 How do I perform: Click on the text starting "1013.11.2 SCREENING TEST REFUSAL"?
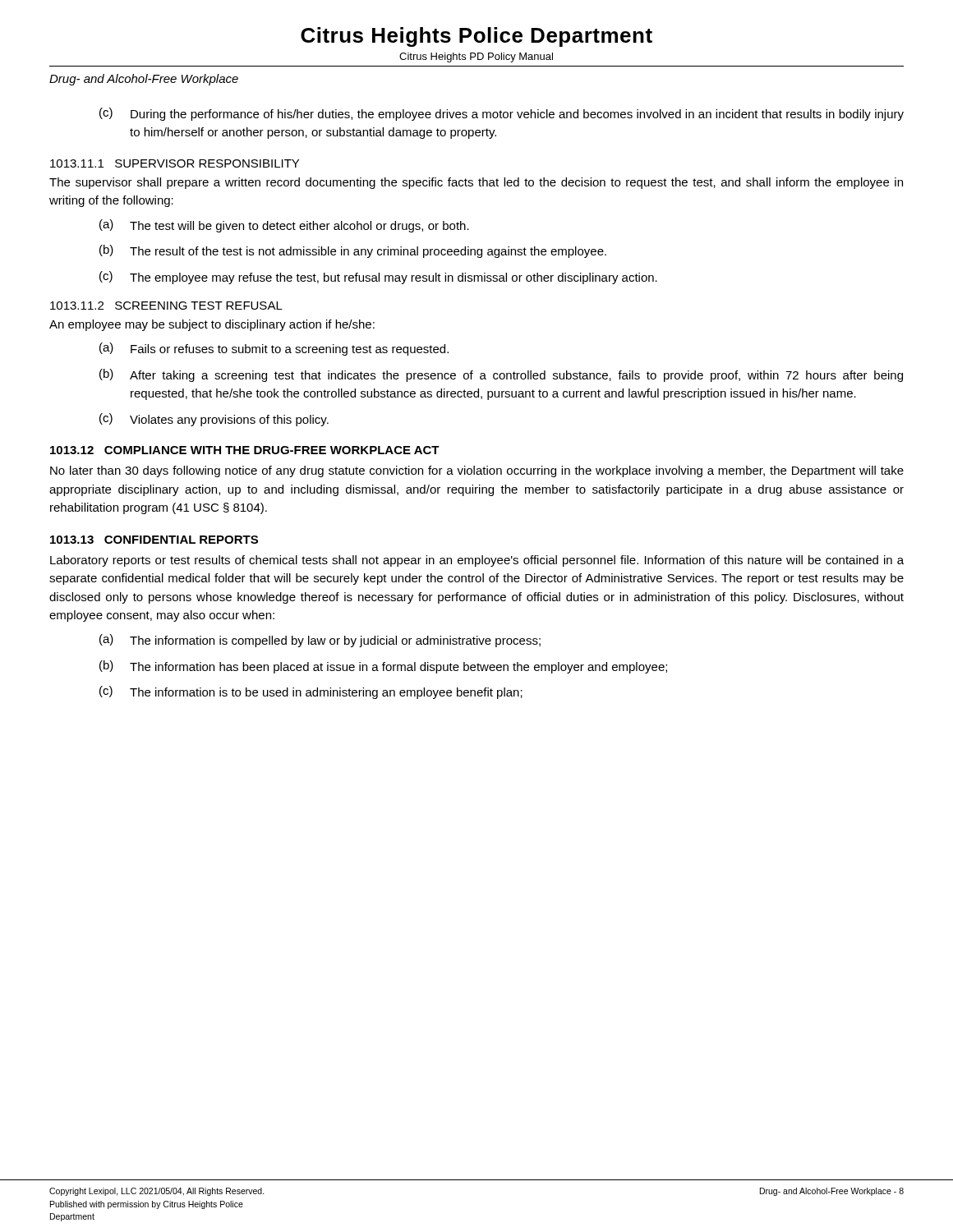(x=166, y=305)
